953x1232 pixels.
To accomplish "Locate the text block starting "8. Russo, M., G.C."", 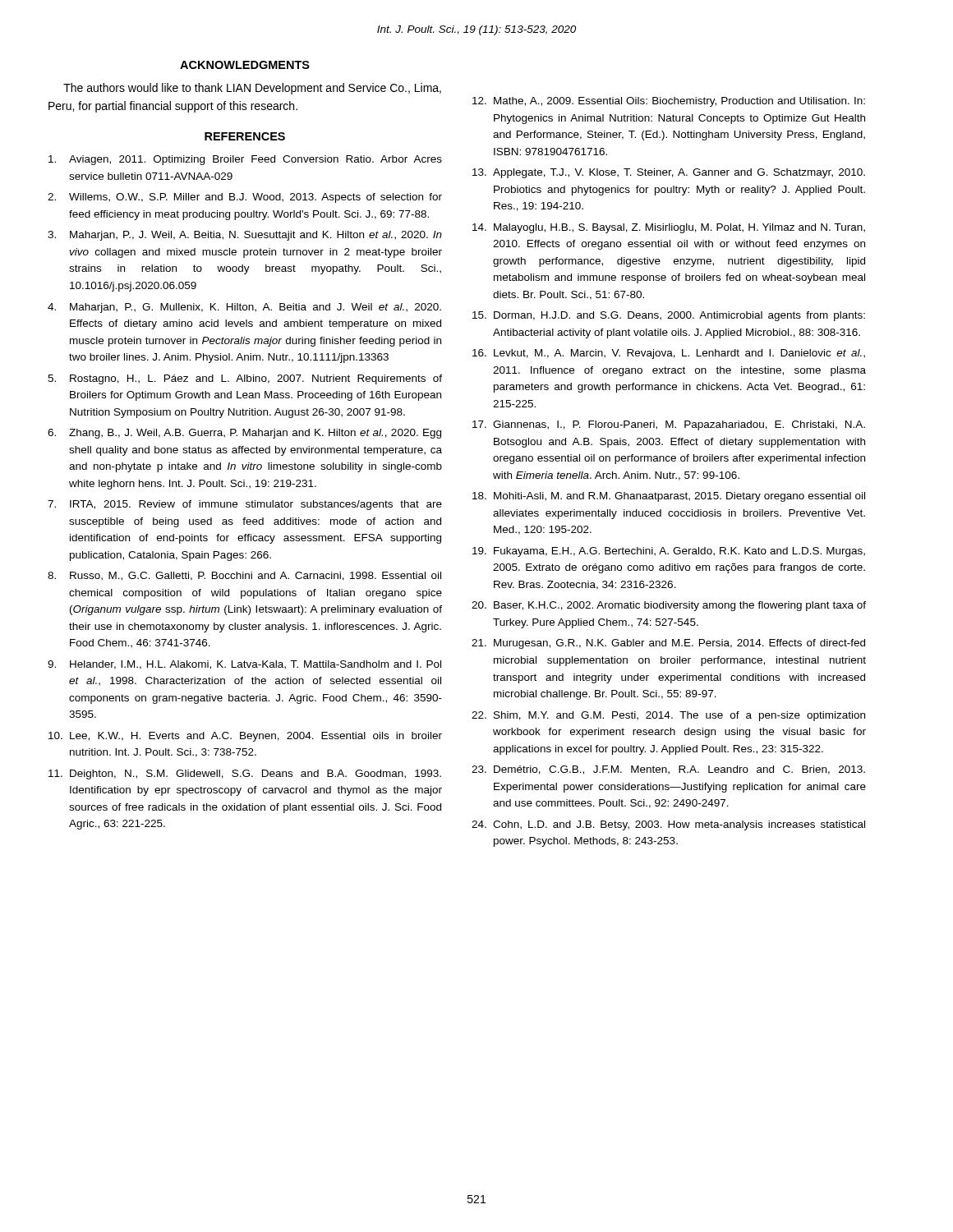I will tap(245, 610).
